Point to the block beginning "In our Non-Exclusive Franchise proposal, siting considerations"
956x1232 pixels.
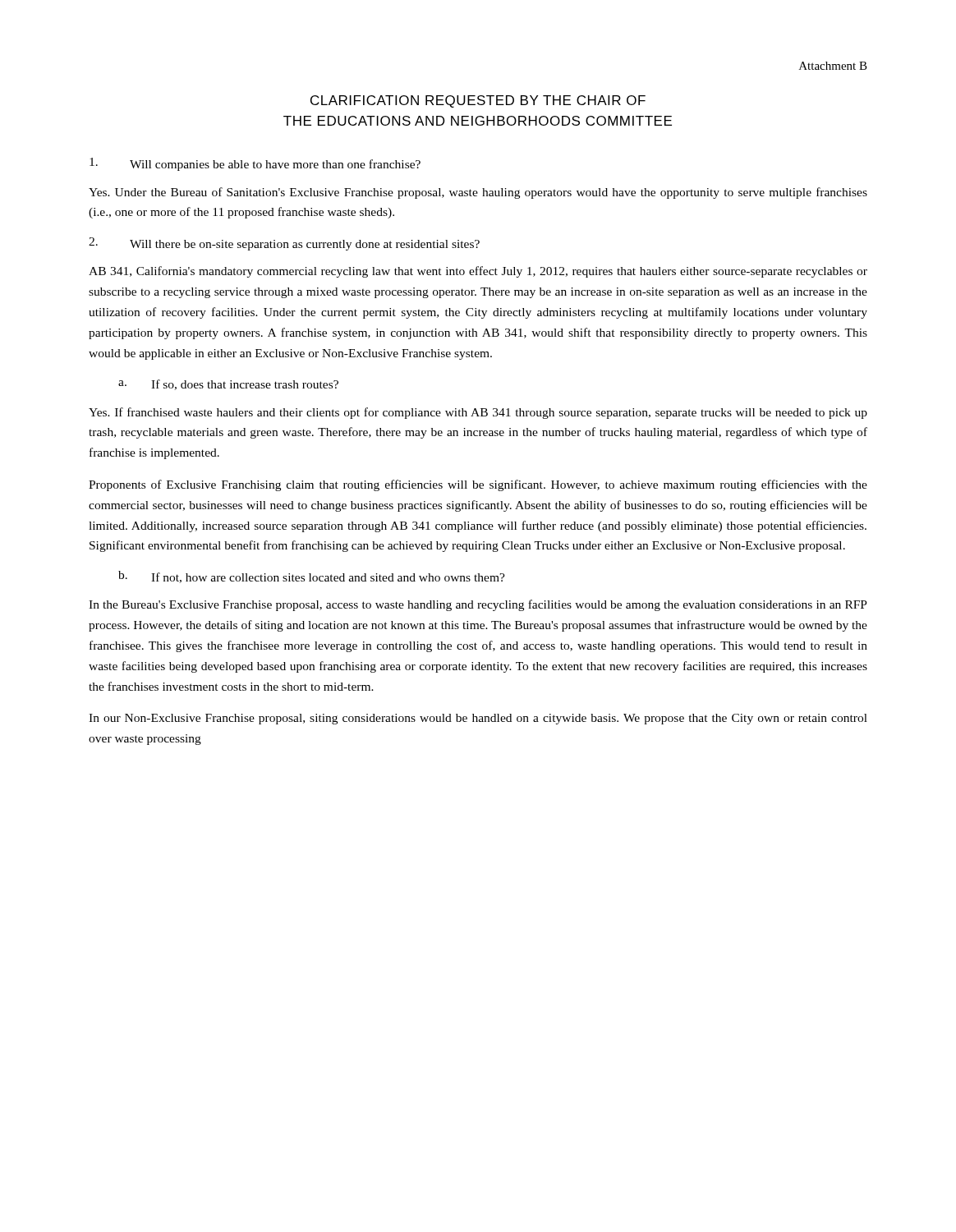(x=478, y=728)
